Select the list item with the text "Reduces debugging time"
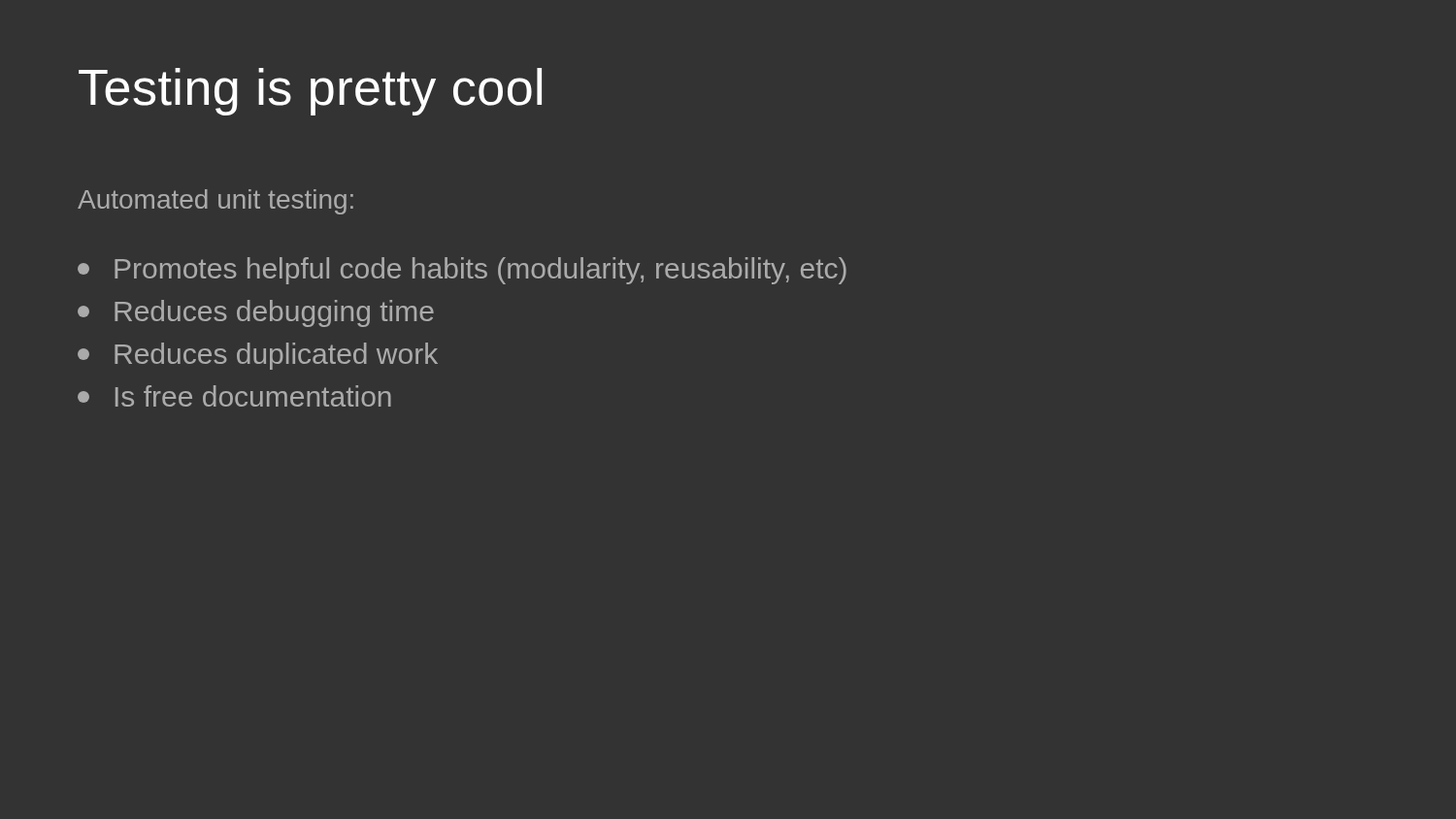Image resolution: width=1456 pixels, height=819 pixels. [256, 312]
